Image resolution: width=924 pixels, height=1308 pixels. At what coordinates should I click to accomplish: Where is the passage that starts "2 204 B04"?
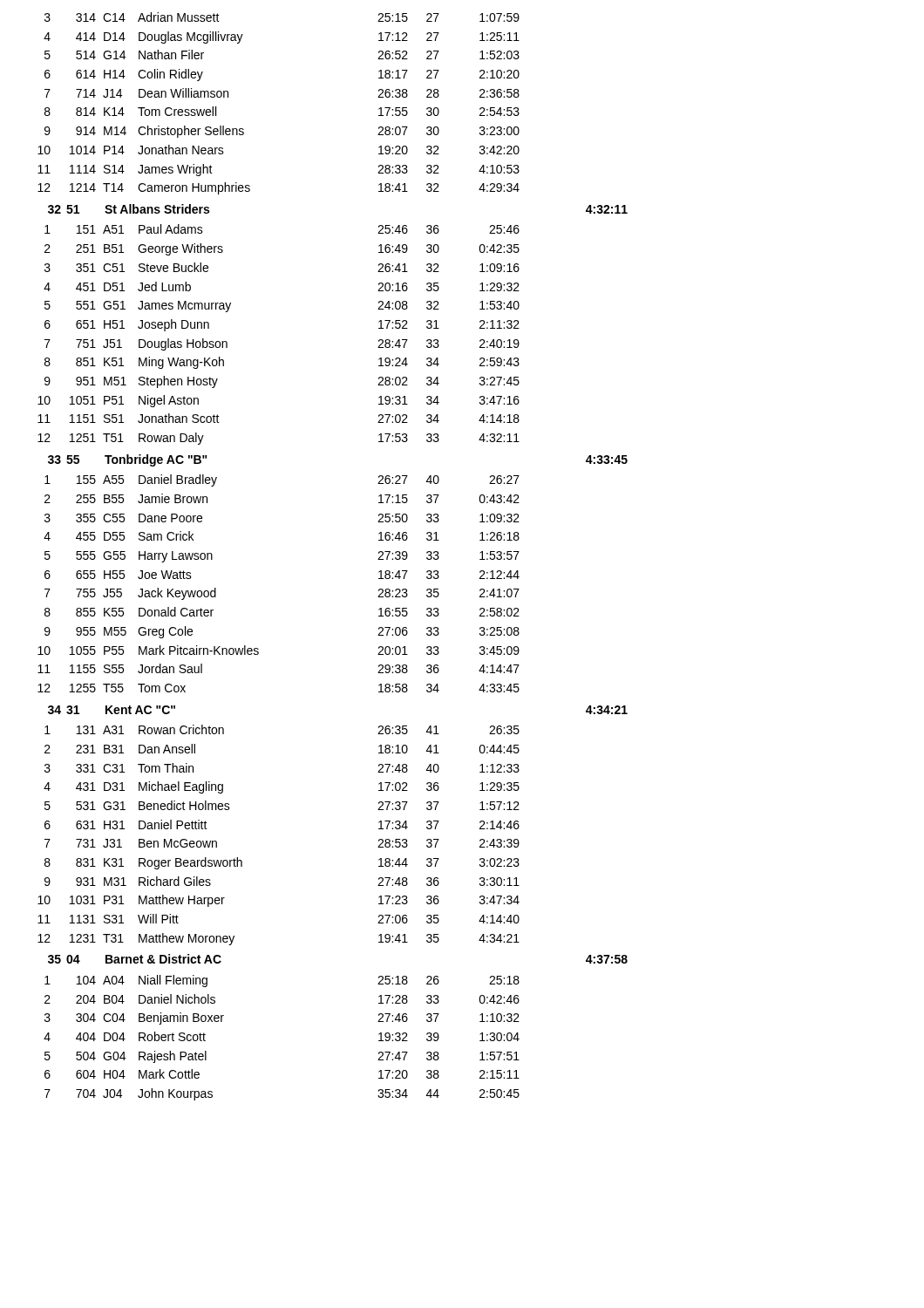107,999
